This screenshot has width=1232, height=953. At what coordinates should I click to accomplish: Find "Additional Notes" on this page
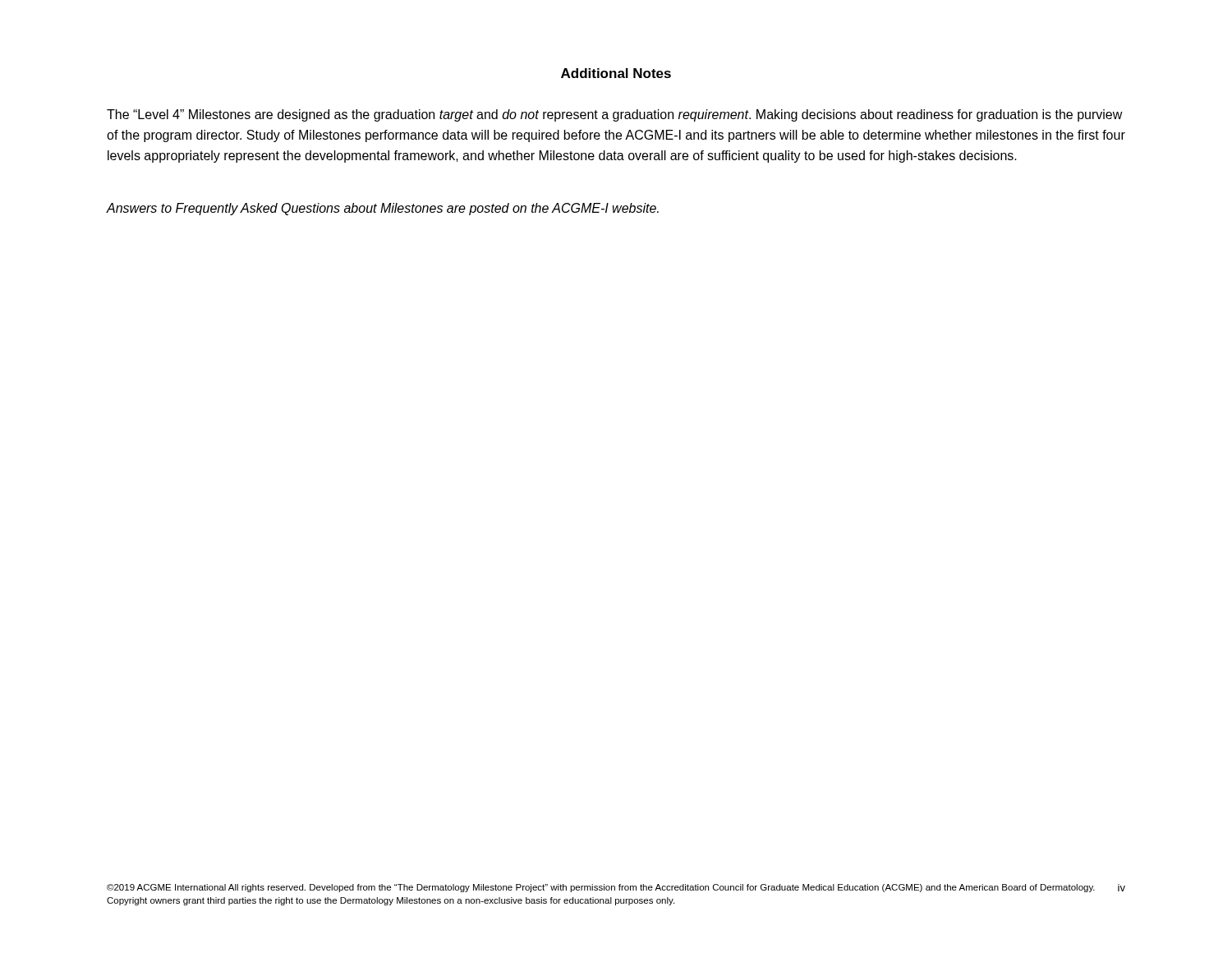[616, 74]
